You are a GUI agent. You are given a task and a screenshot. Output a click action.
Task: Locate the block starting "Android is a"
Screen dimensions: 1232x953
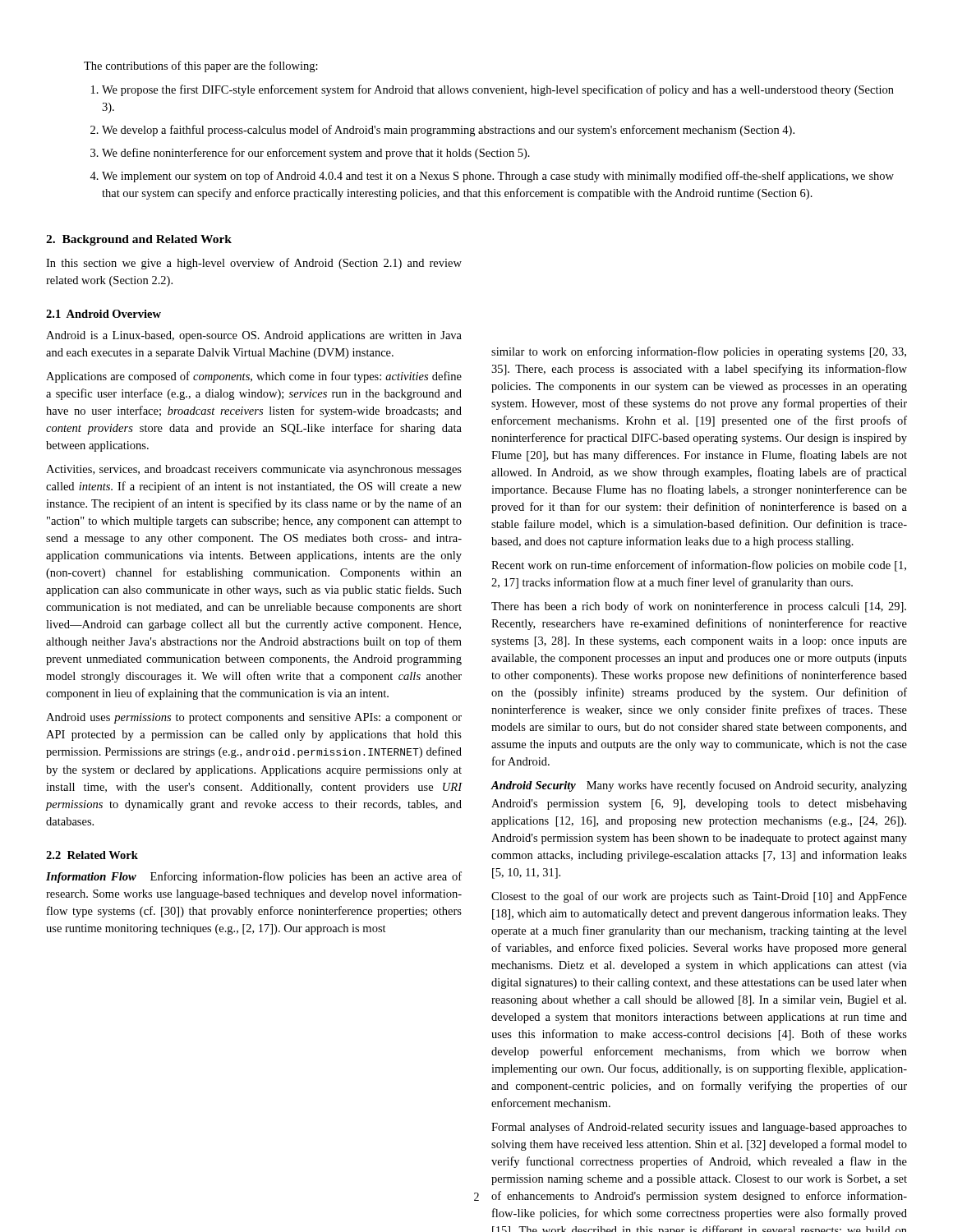pos(254,343)
